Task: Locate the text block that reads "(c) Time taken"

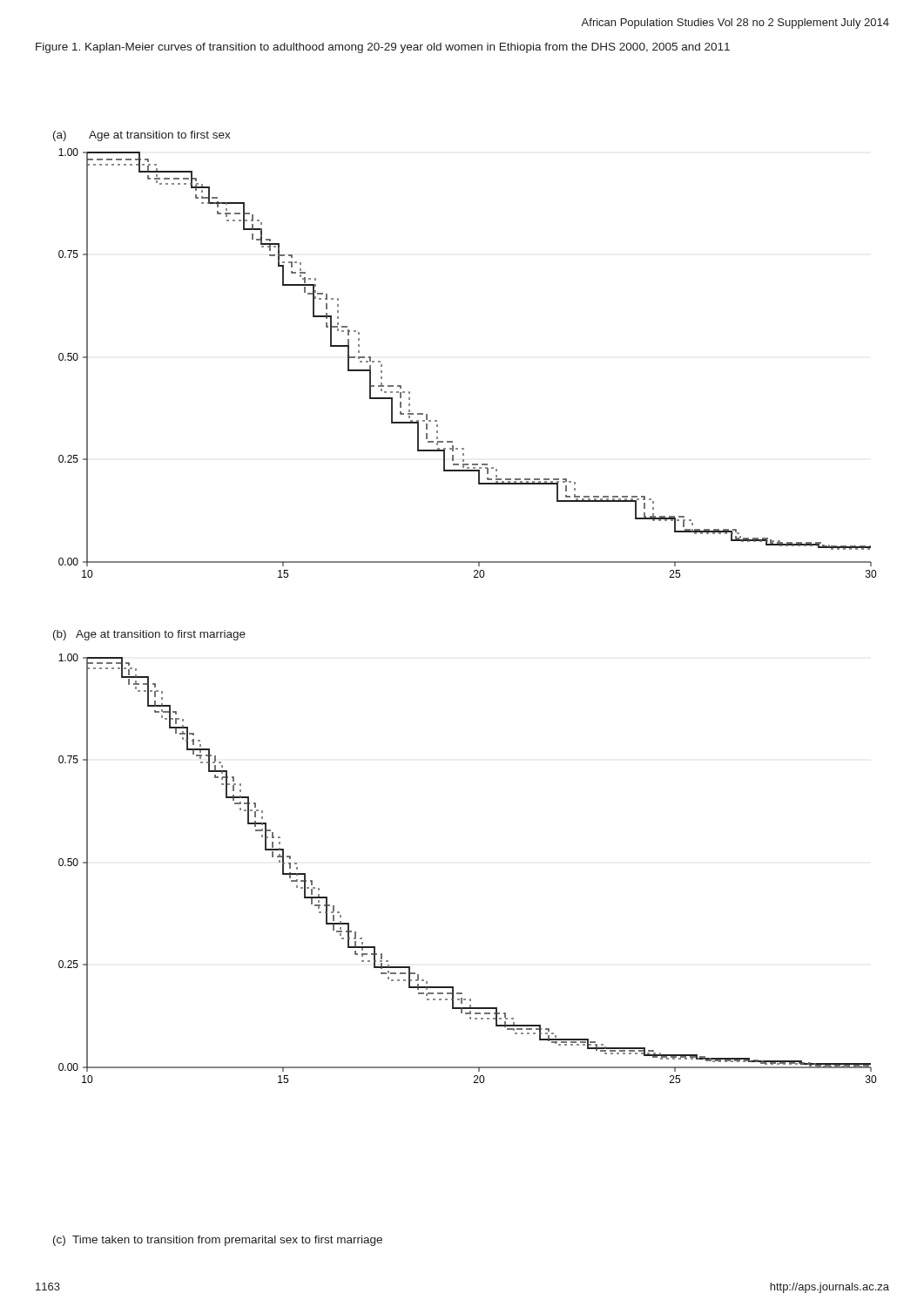Action: click(x=218, y=1239)
